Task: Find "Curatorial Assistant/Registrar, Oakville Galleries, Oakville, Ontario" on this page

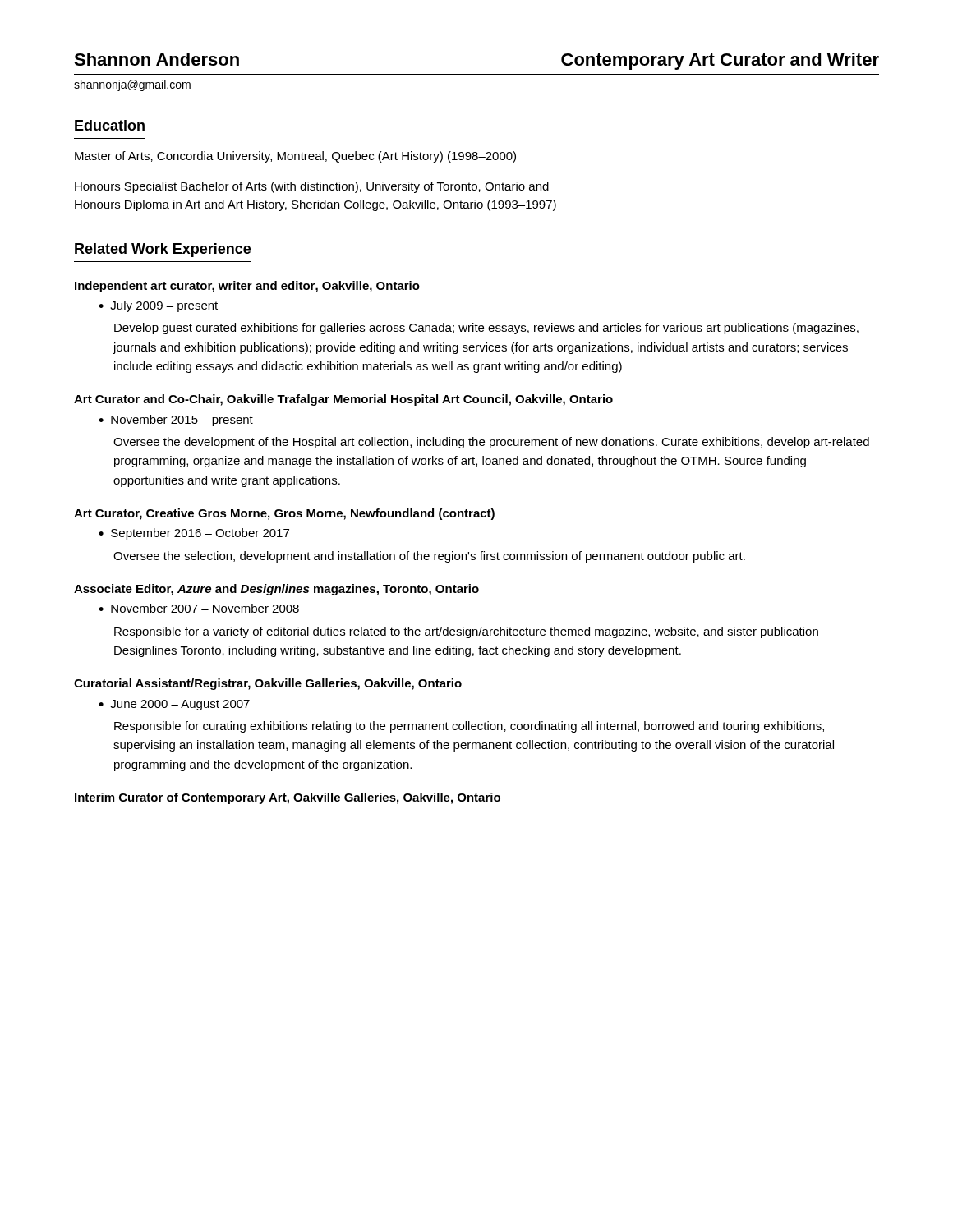Action: pyautogui.click(x=268, y=683)
